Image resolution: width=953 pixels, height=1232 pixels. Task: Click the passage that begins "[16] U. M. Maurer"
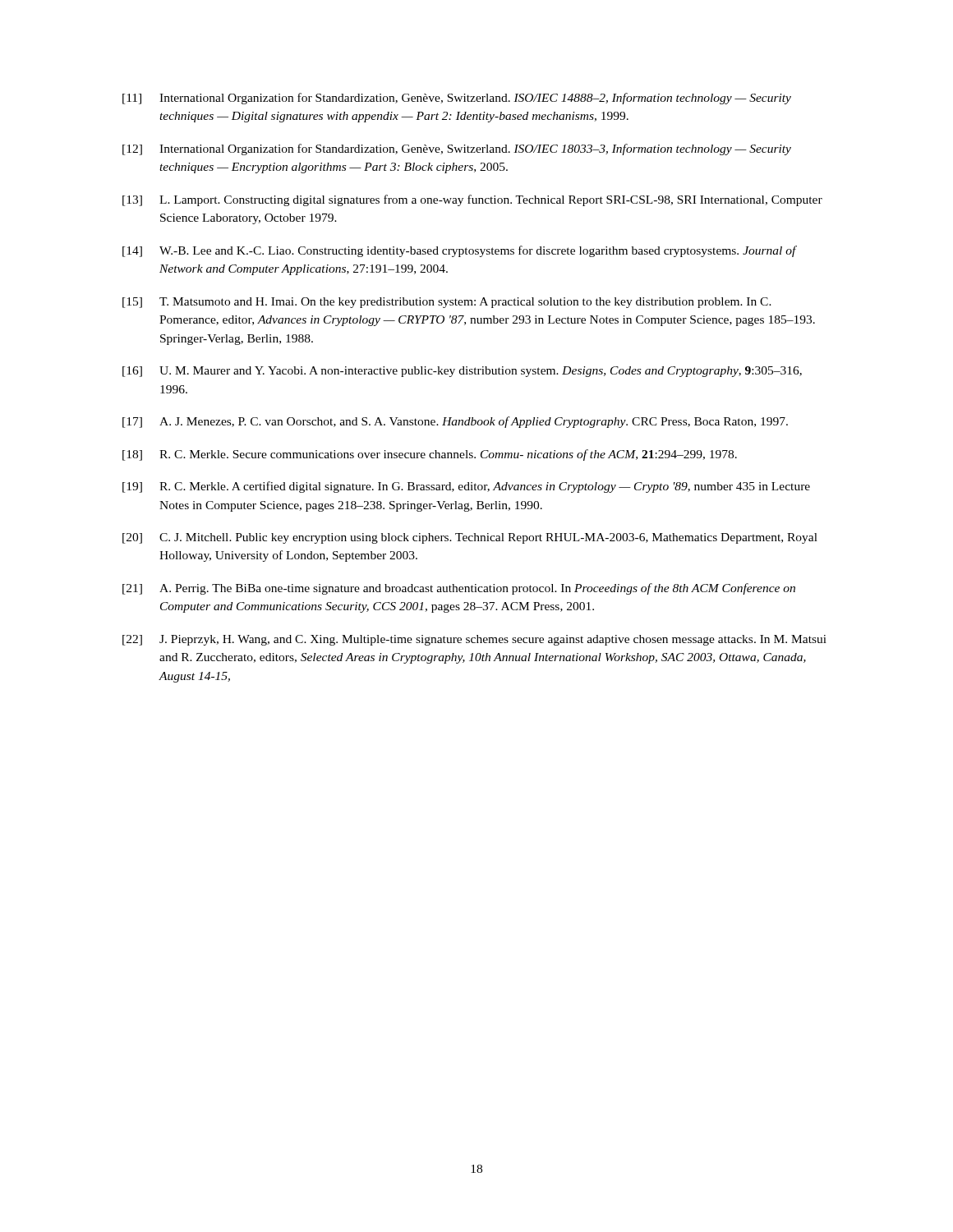pyautogui.click(x=476, y=380)
